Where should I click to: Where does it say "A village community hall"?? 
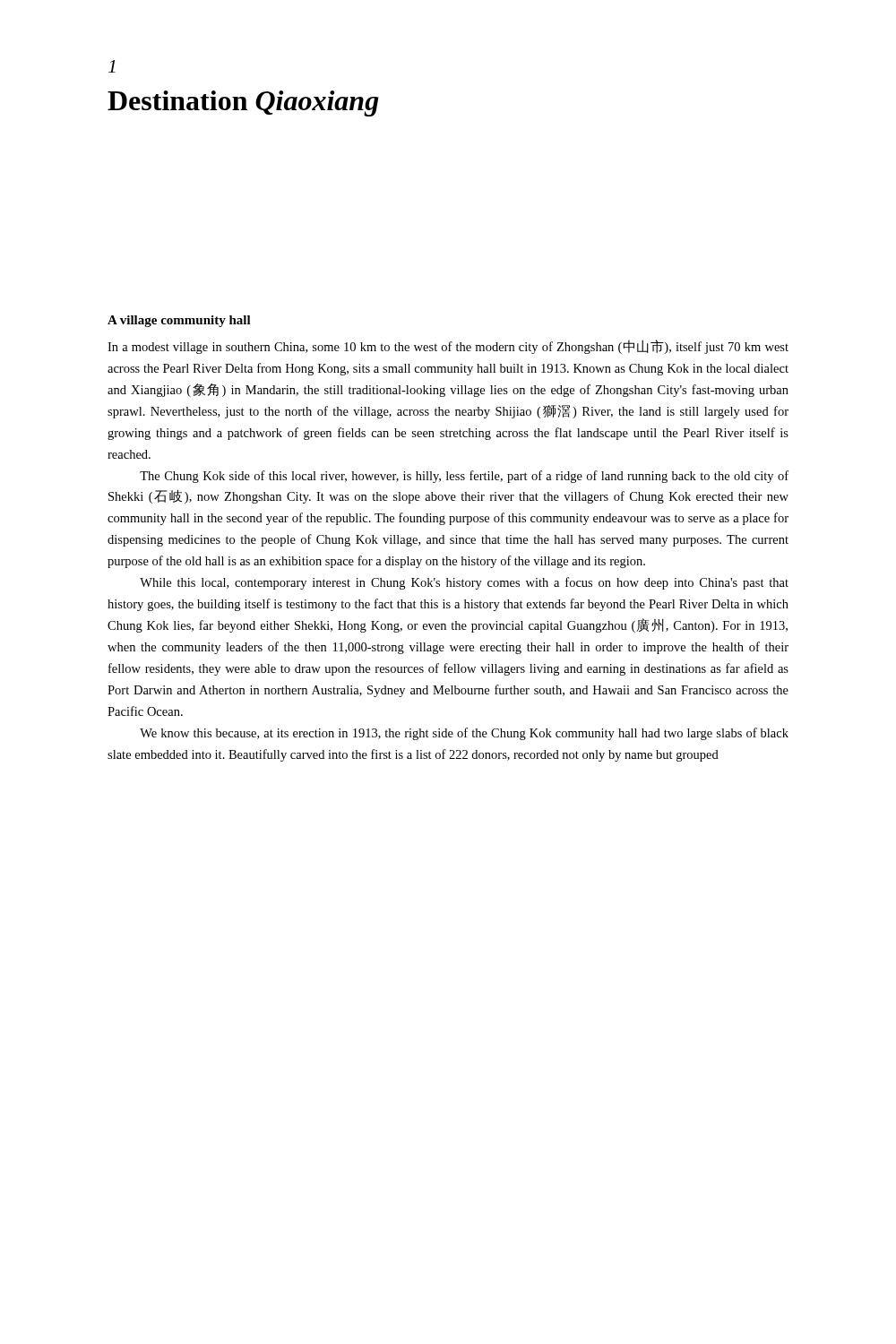tap(179, 320)
